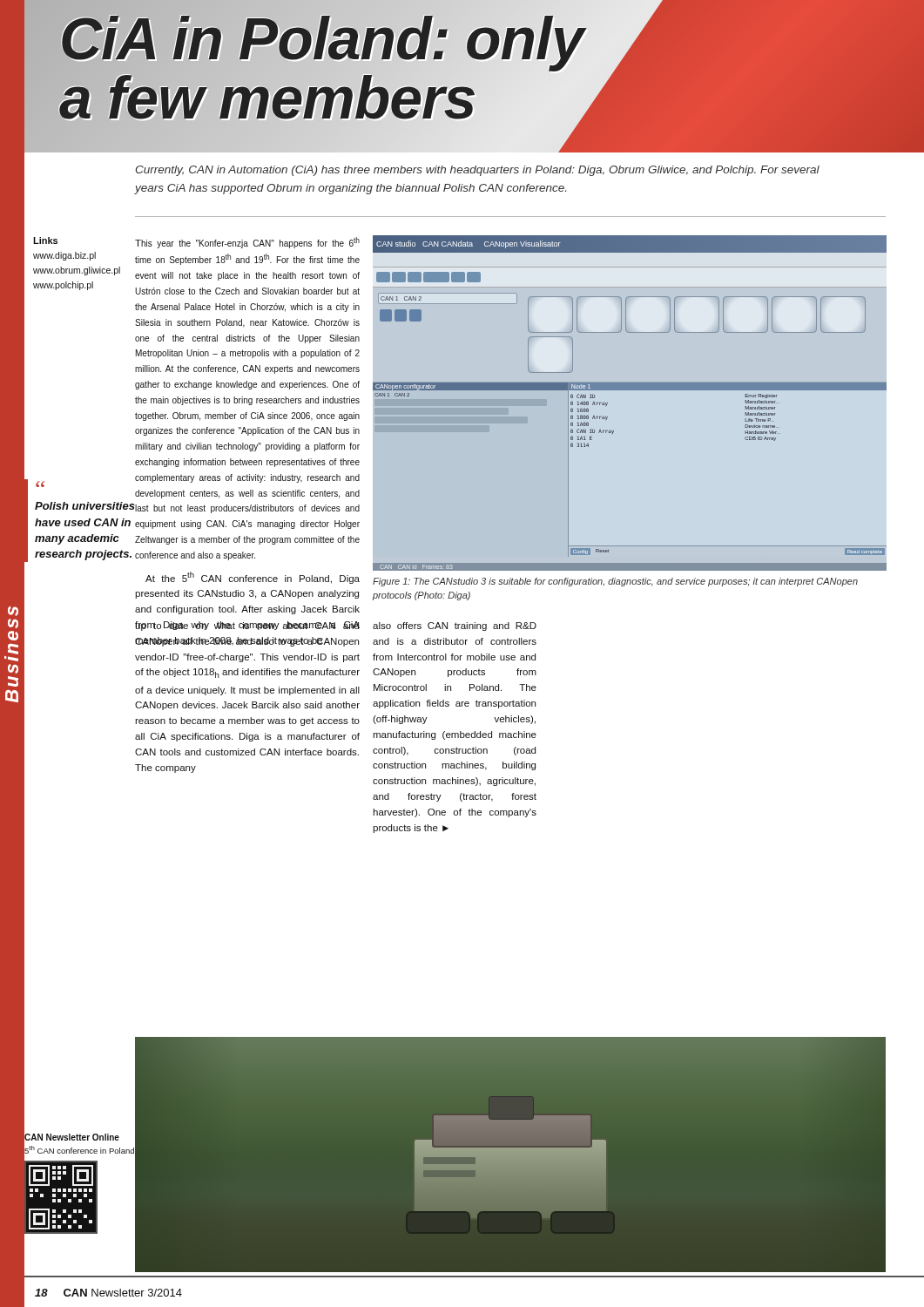Select the text that says "Links www.diga.biz.plwww.obrum.gliwice.plwww.polchip.pl"
This screenshot has width=924, height=1307.
81,264
